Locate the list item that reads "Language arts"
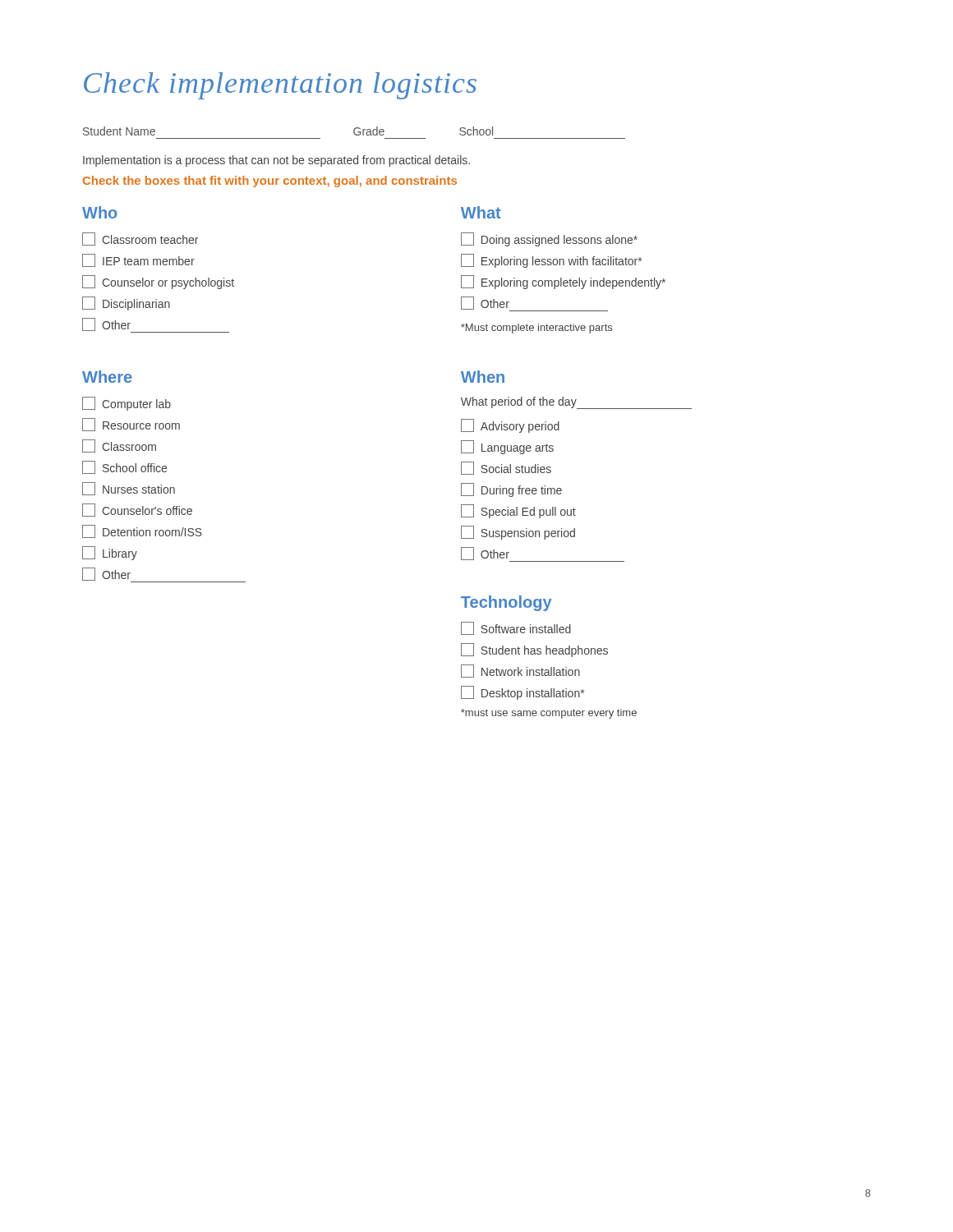 507,447
